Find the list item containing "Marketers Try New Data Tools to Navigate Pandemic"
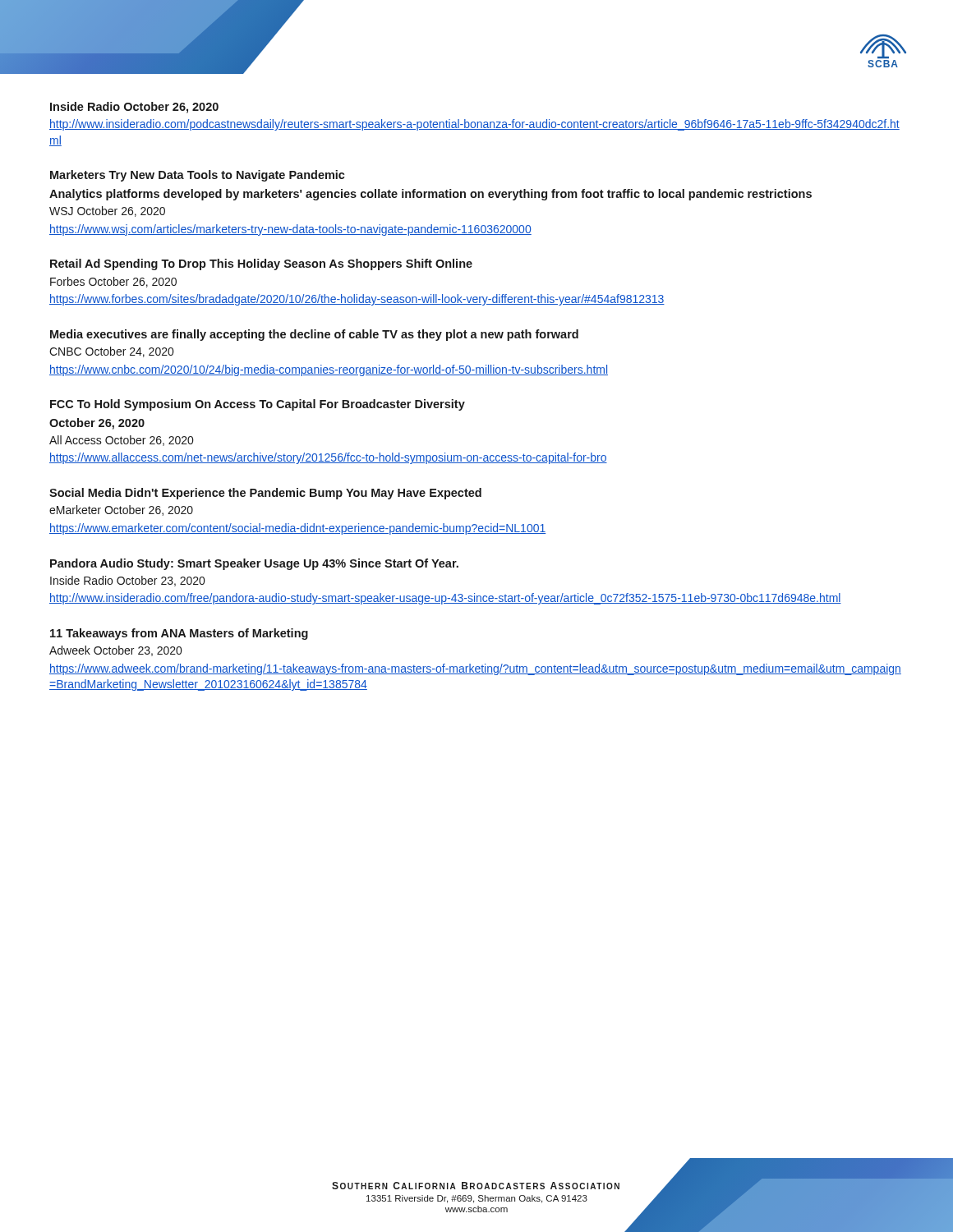This screenshot has height=1232, width=953. point(476,202)
